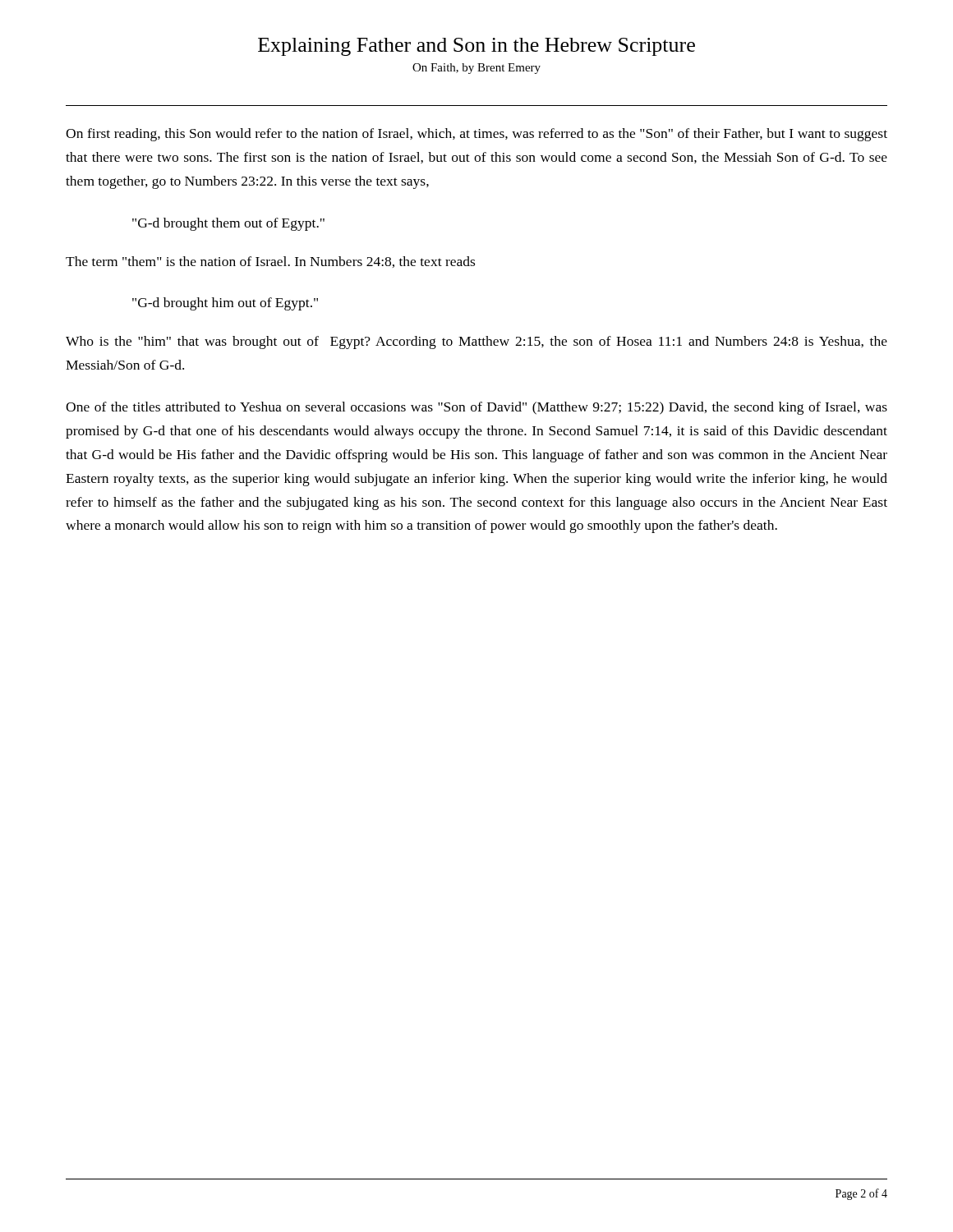Viewport: 953px width, 1232px height.
Task: Find the block starting "The term "them""
Action: (x=271, y=261)
